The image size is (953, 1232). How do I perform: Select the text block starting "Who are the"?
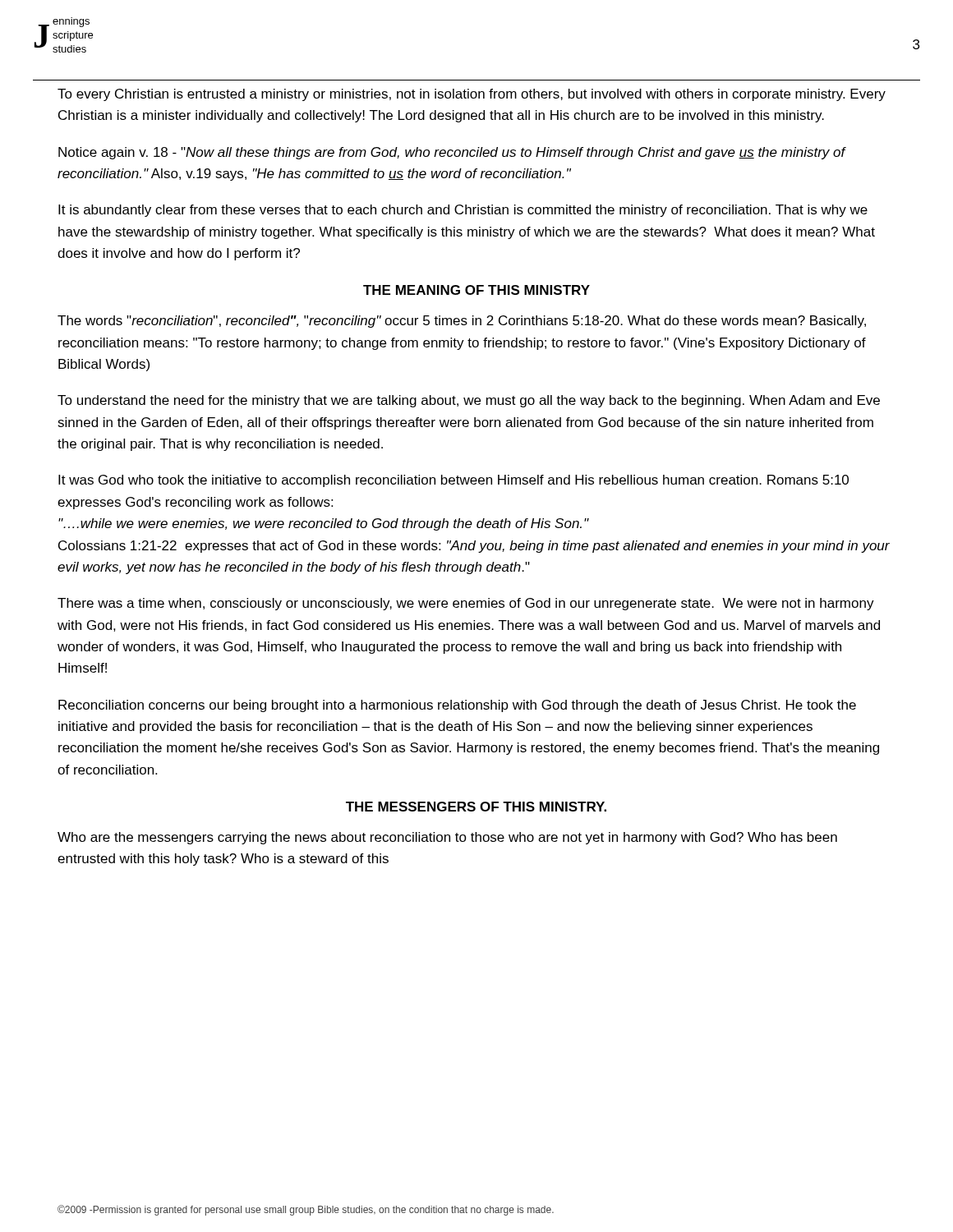point(448,848)
